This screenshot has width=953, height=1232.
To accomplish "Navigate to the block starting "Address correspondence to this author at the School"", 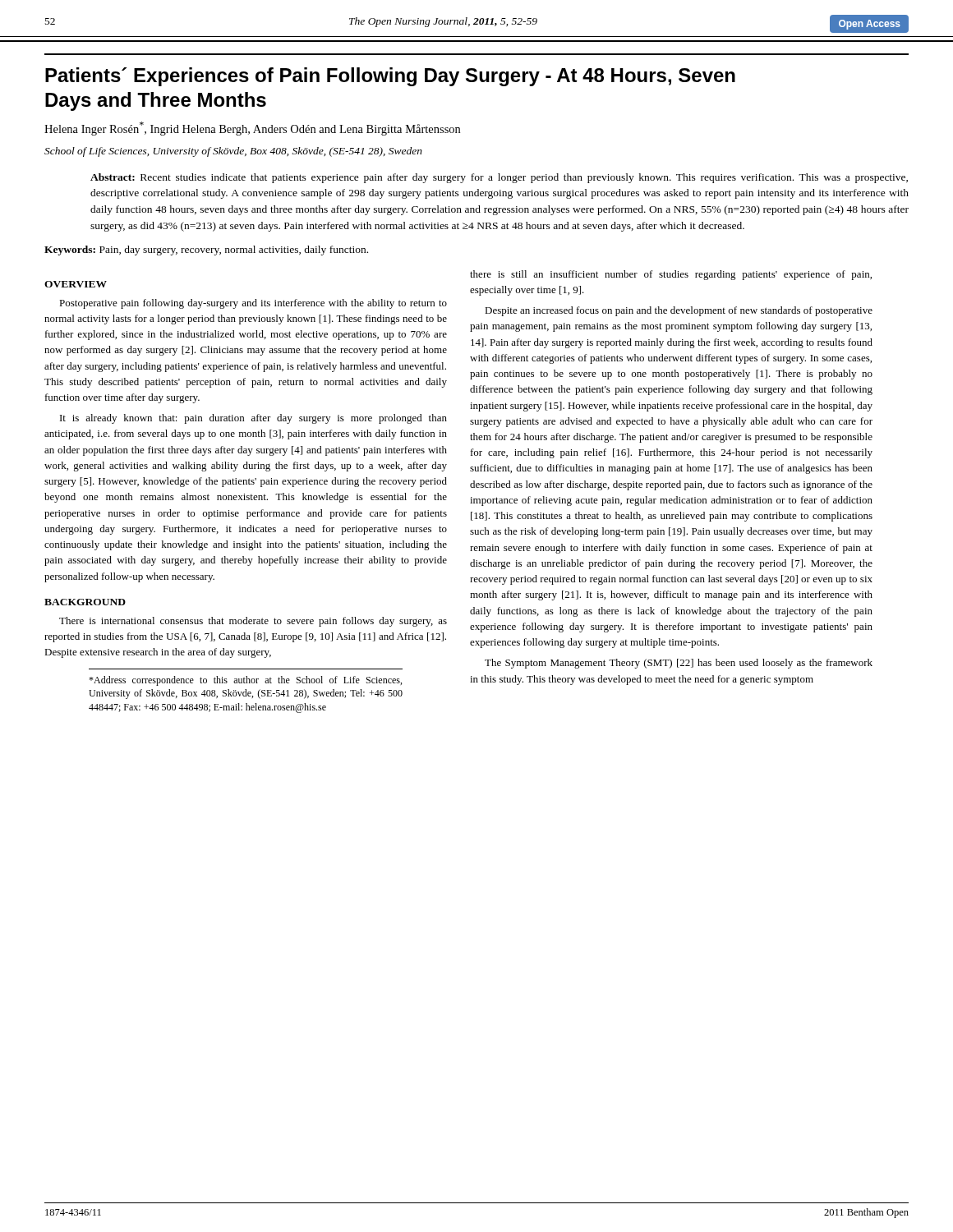I will pos(246,693).
